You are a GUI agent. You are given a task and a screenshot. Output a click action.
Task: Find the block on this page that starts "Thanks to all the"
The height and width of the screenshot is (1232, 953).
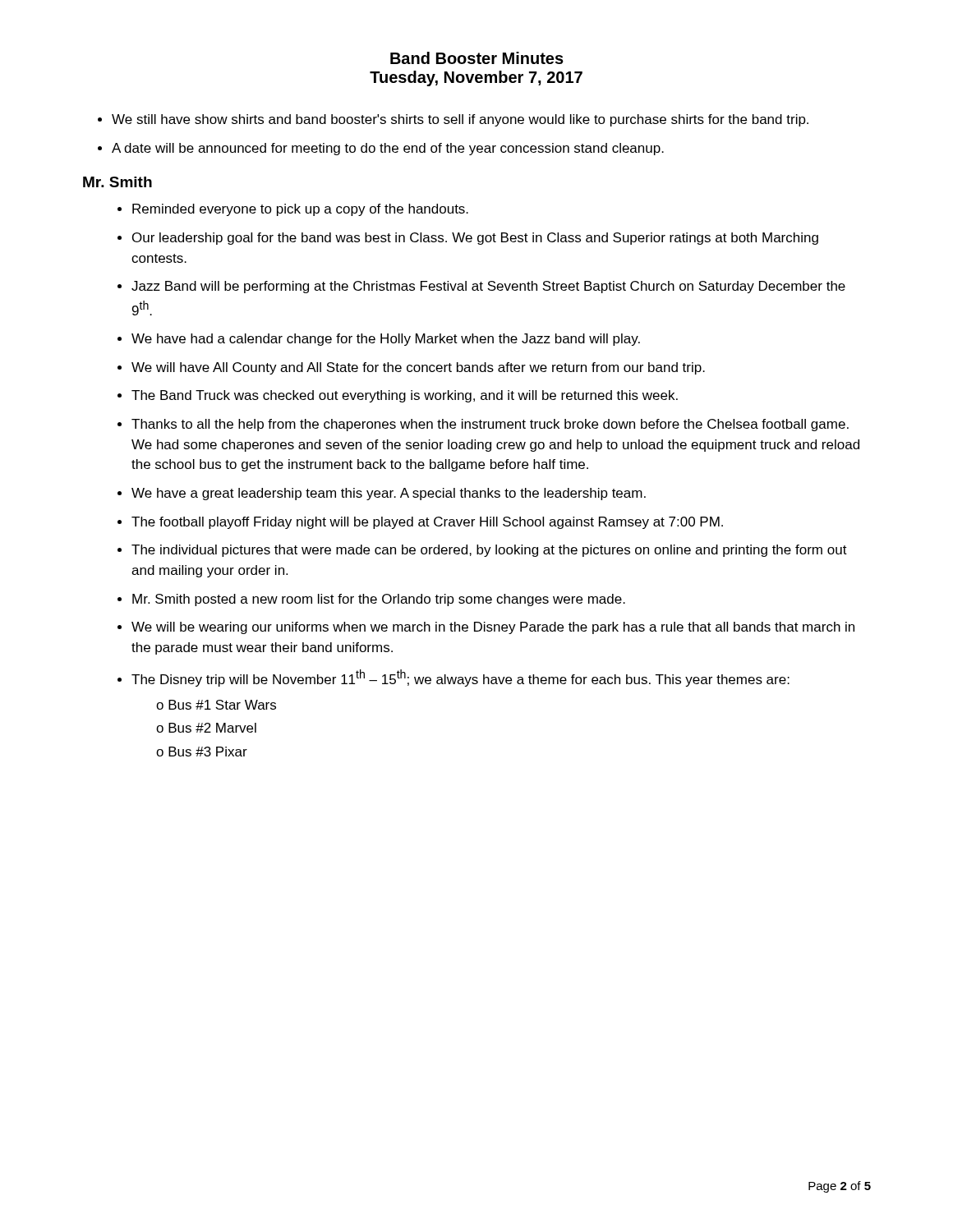(496, 445)
